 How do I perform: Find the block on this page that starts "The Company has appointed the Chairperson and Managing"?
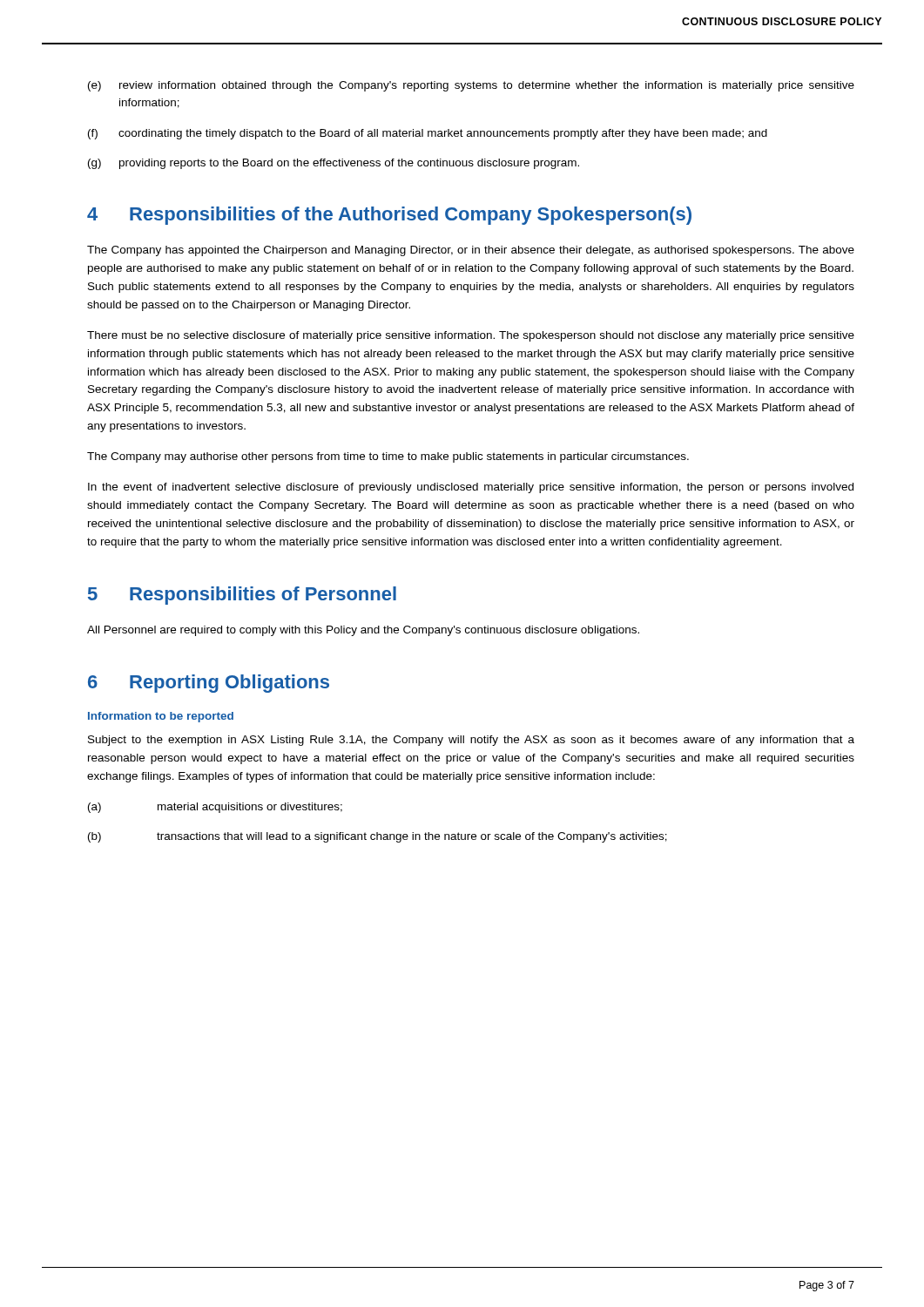tap(471, 277)
